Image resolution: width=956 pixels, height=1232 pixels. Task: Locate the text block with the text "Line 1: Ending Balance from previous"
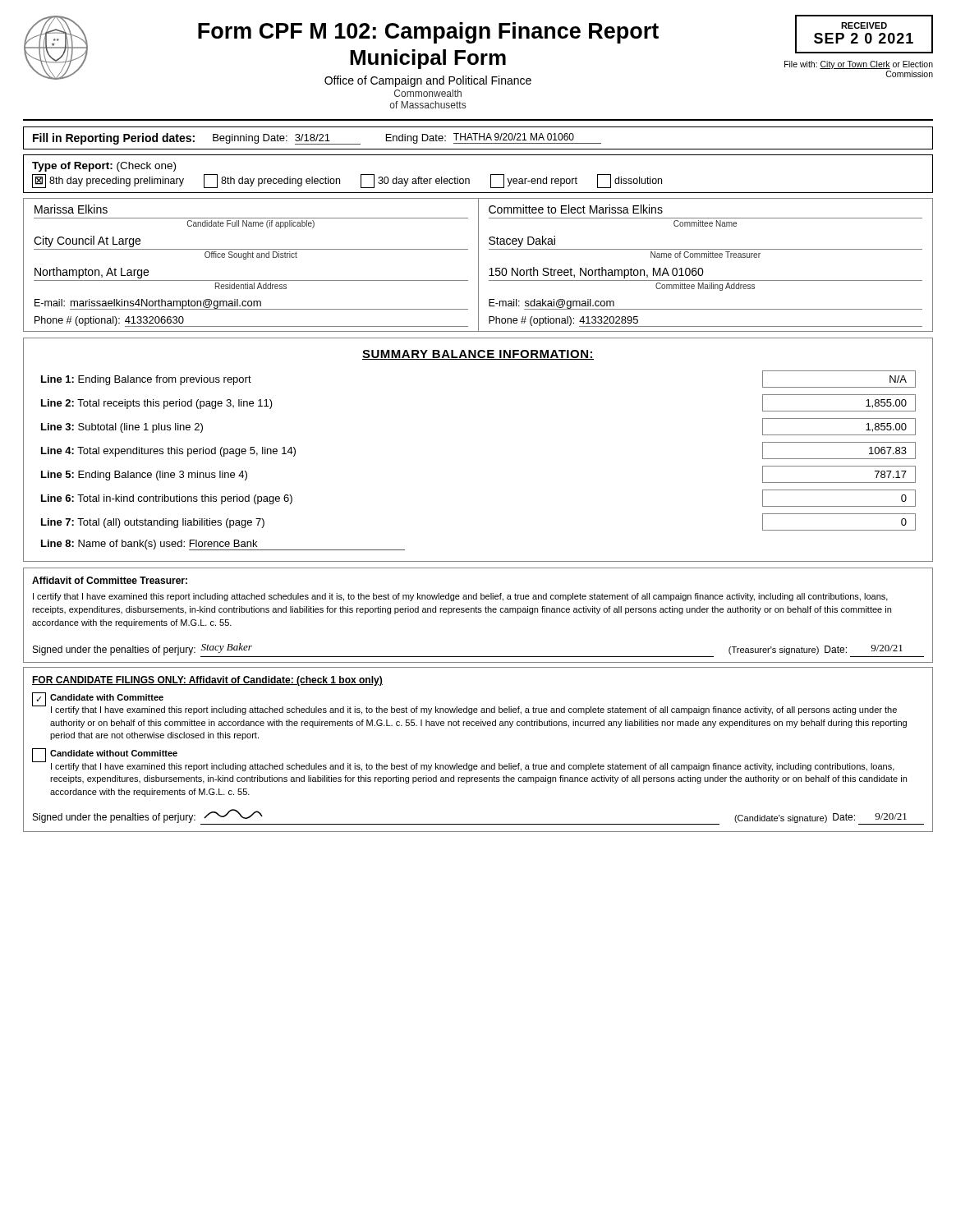coord(159,379)
